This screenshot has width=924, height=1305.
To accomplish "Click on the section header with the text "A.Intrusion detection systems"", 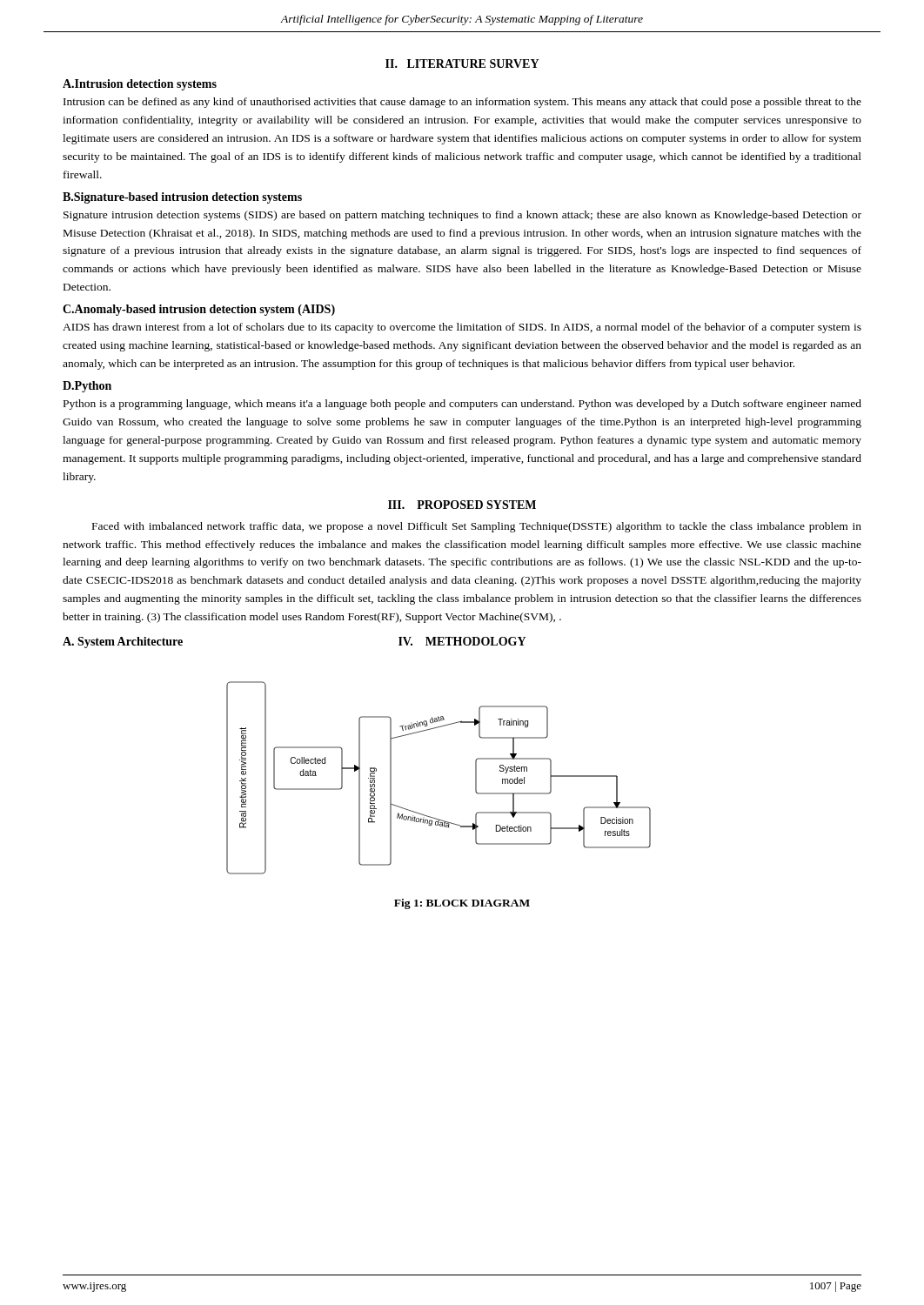I will [x=140, y=84].
